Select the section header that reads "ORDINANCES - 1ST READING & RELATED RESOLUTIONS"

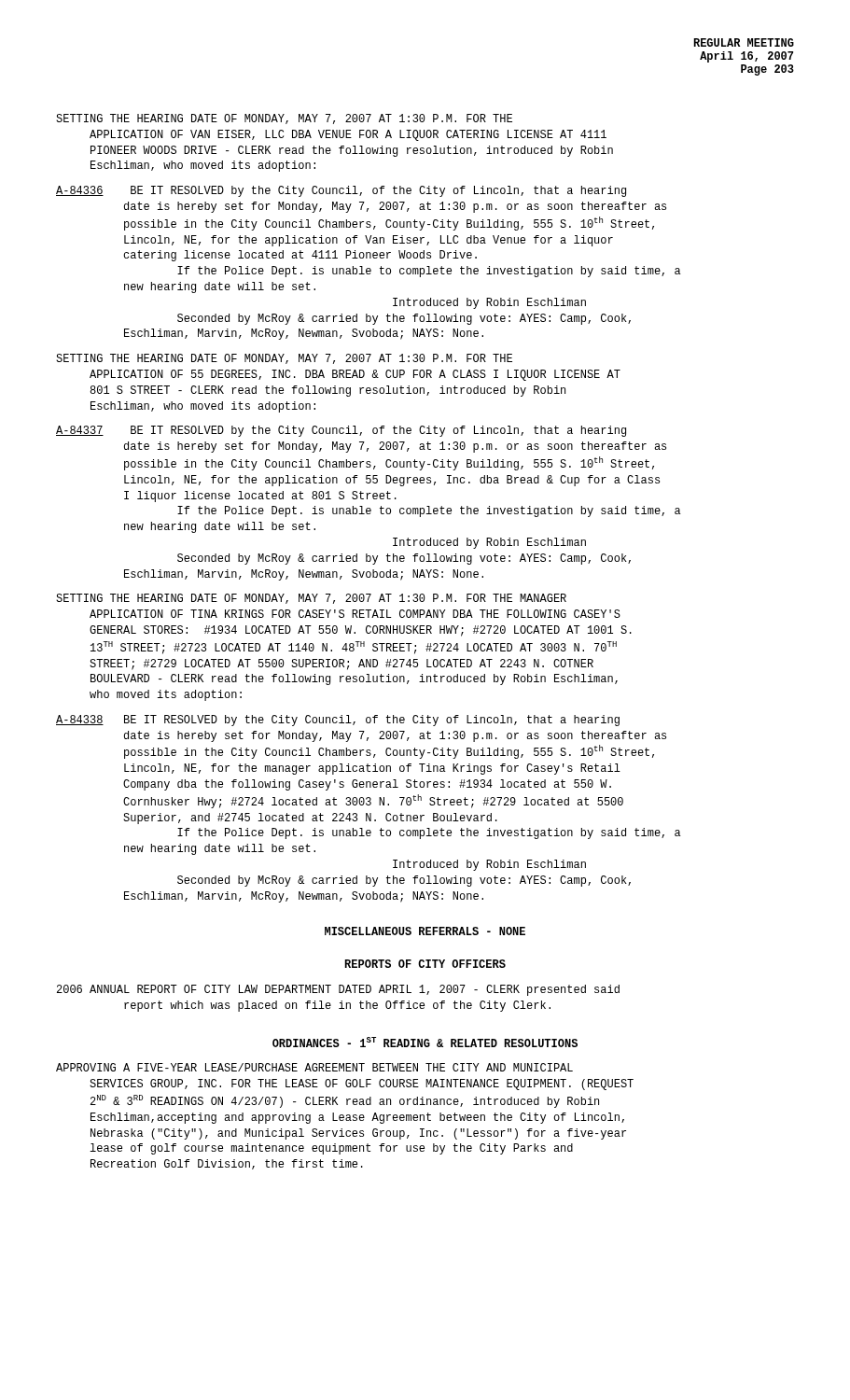click(x=425, y=1043)
